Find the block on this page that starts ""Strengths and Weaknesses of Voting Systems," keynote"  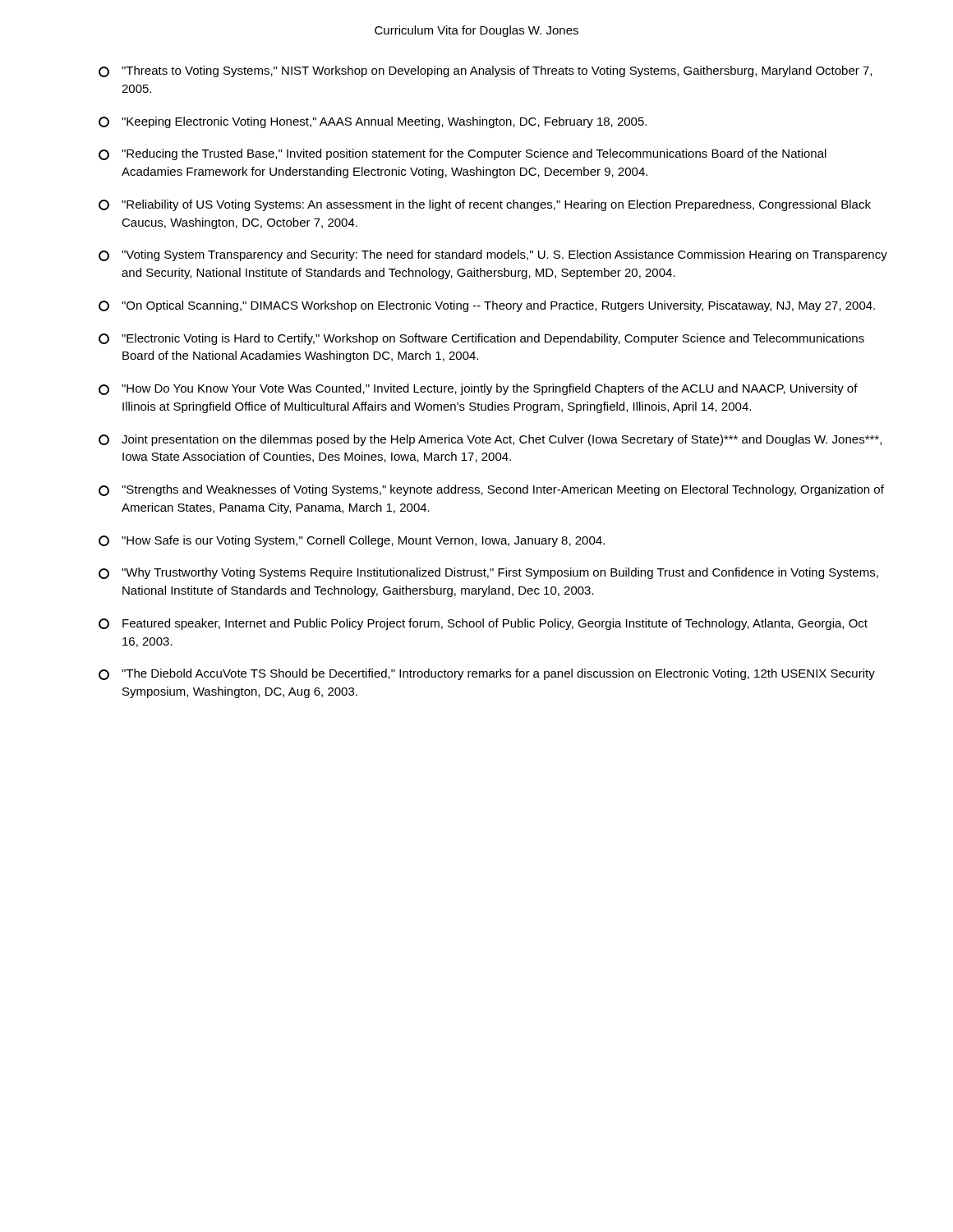tap(493, 498)
